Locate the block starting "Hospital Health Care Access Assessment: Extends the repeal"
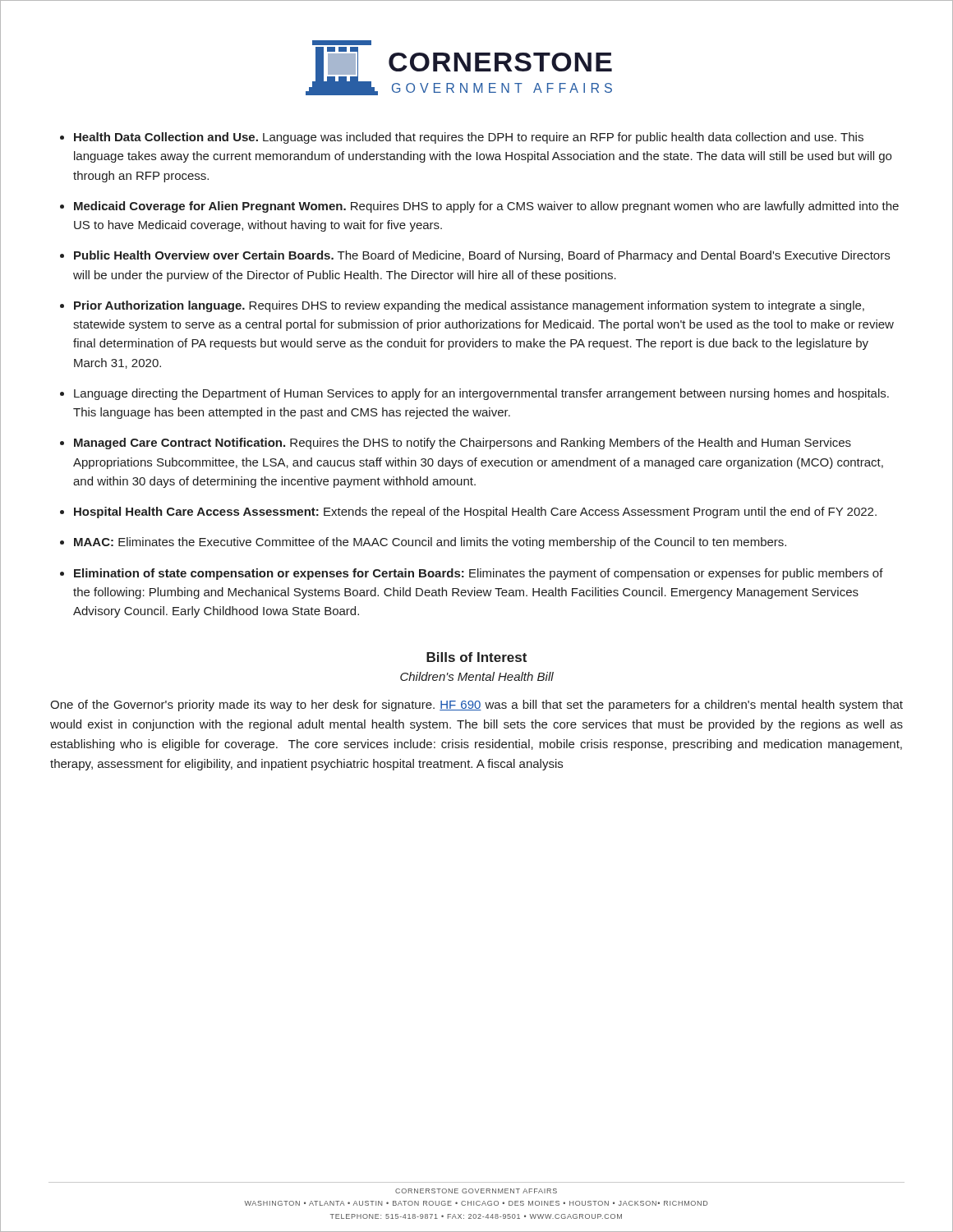 click(475, 511)
